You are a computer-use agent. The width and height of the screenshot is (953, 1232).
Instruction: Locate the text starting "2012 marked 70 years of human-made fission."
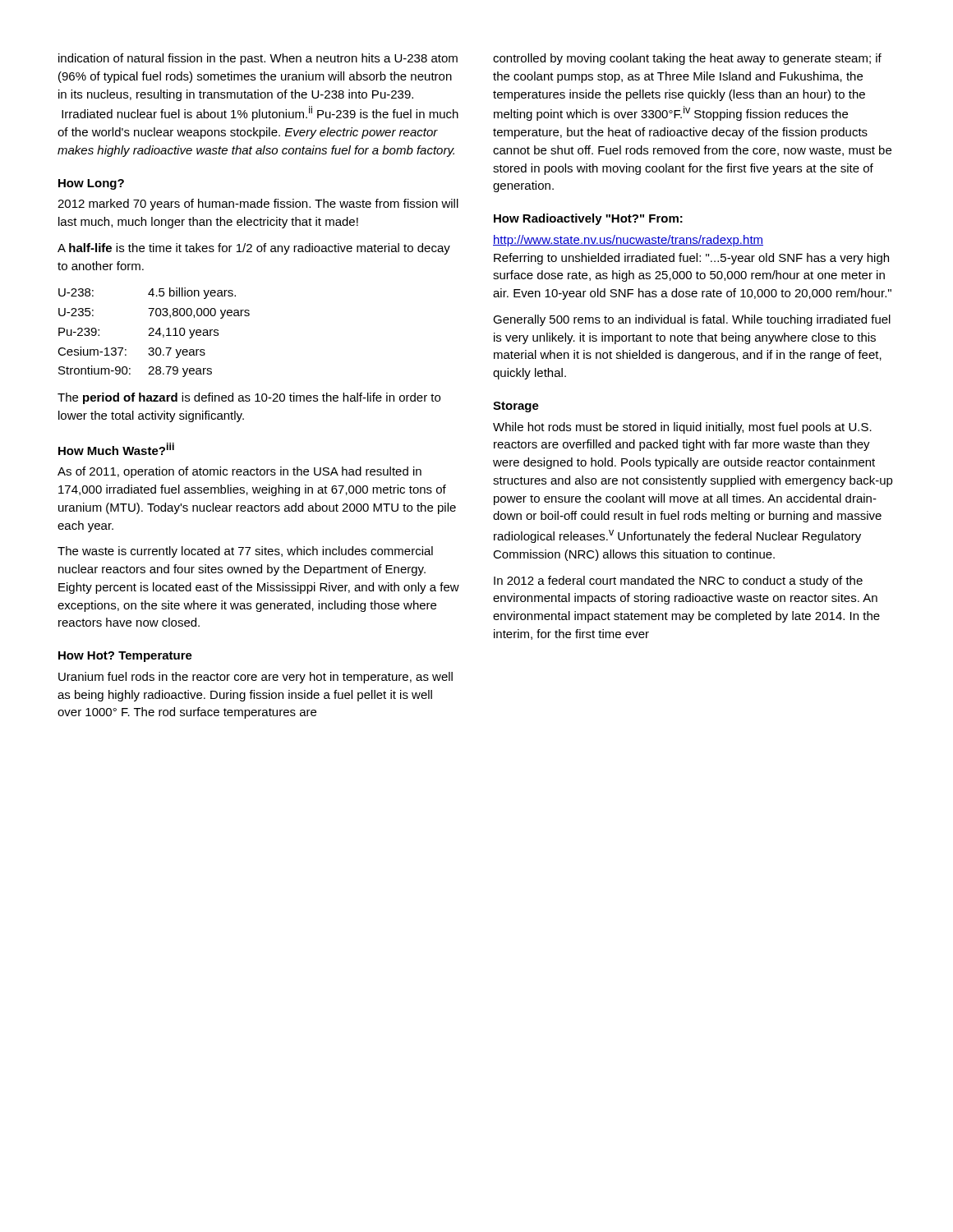pos(259,213)
